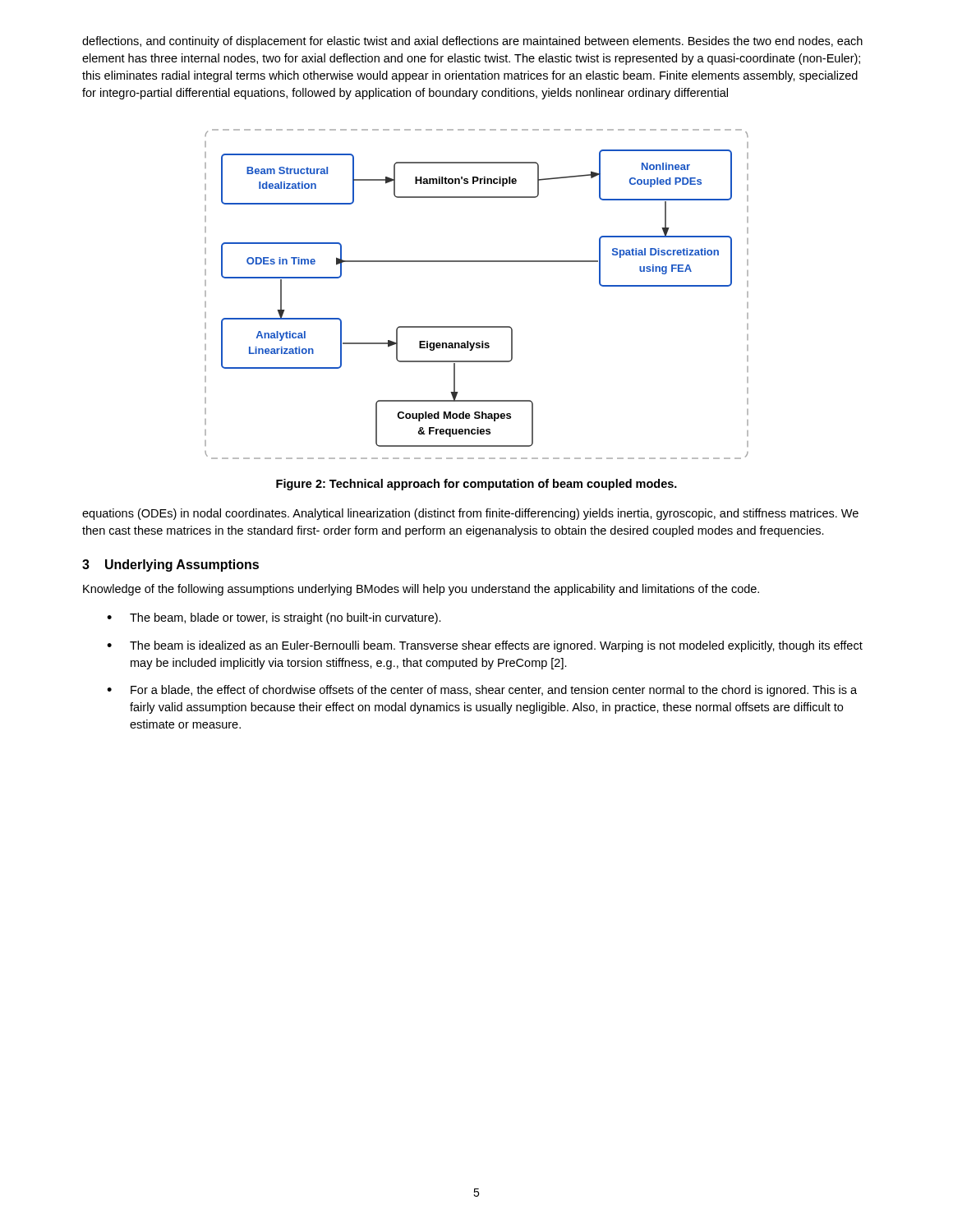Click on the passage starting "Knowledge of the following assumptions underlying BModes"
The height and width of the screenshot is (1232, 953).
pos(421,589)
